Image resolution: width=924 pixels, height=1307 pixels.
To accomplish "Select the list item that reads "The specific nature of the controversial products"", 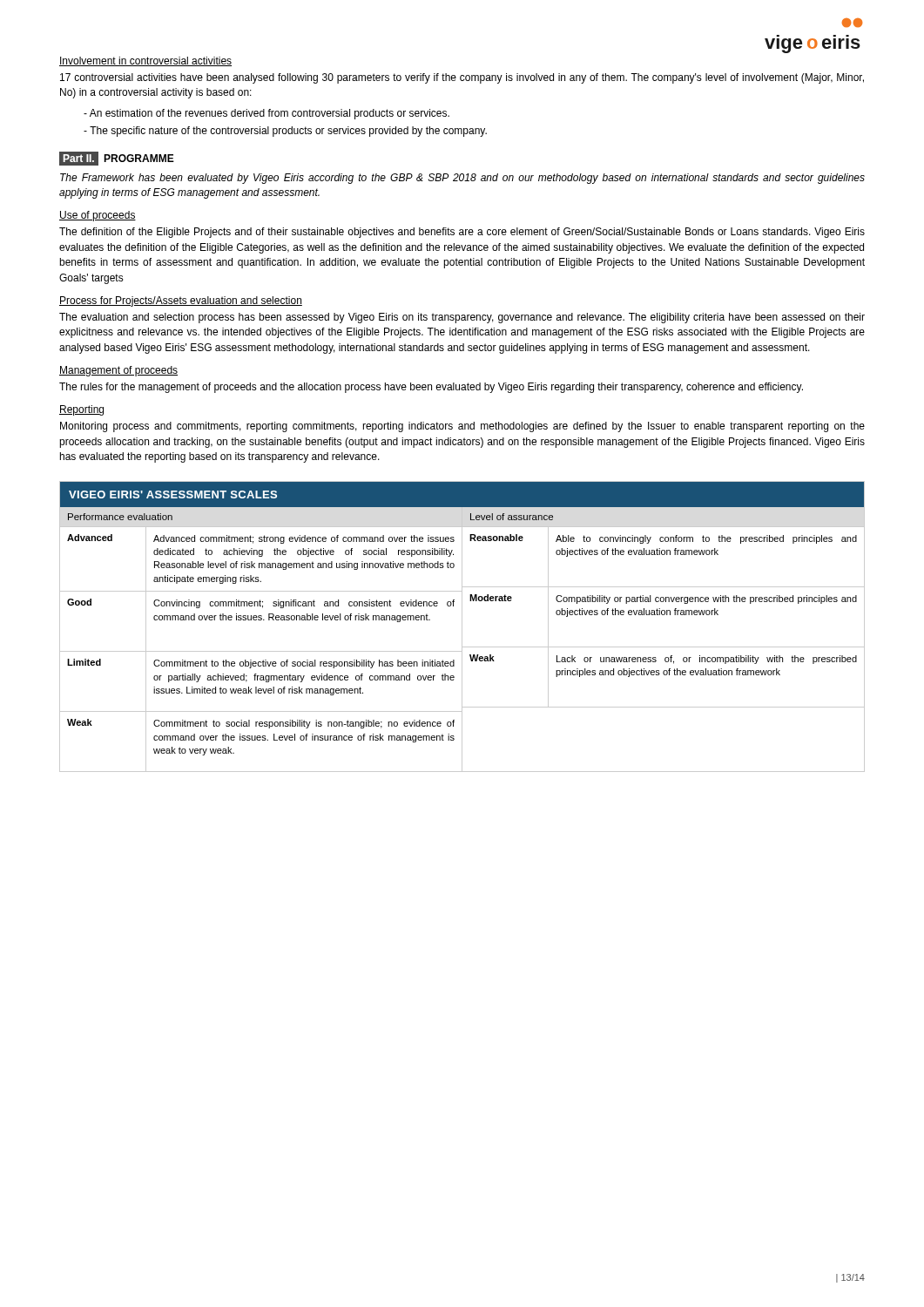I will 289,131.
